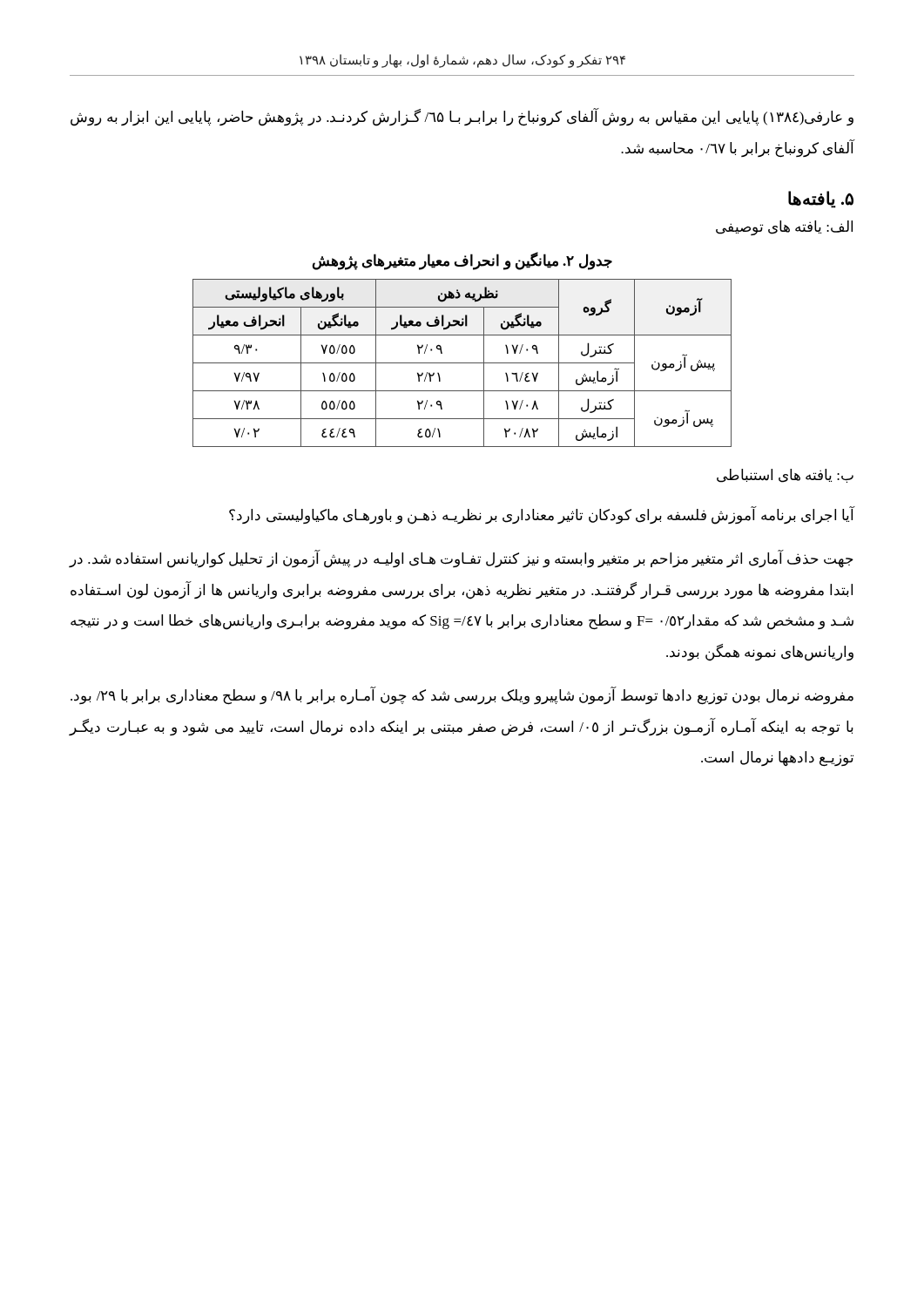The width and height of the screenshot is (924, 1307).
Task: Locate the text that reads "ب: یافته های استنباطی"
Action: (785, 476)
